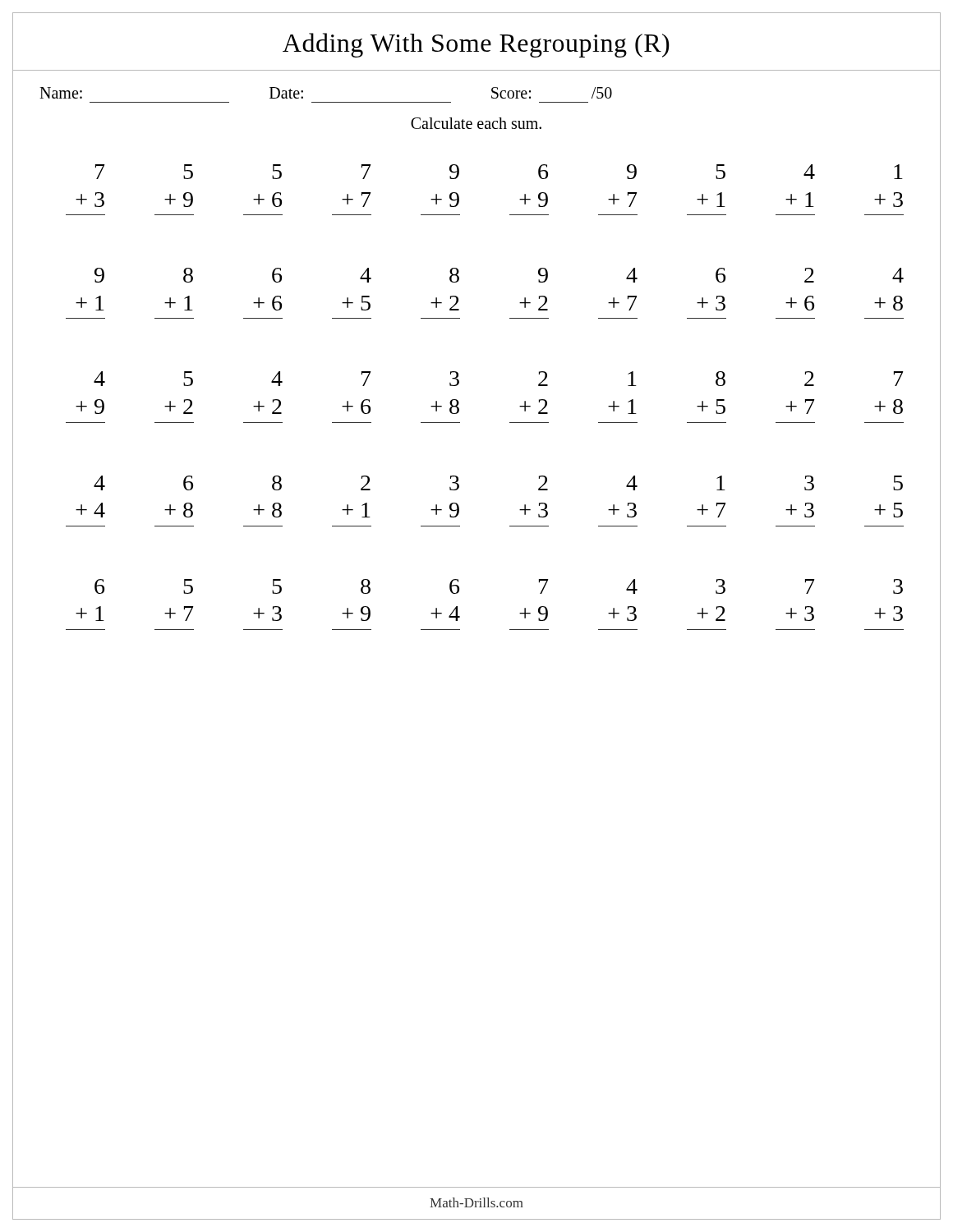
Task: Navigate to the block starting "Calculate each sum."
Action: 476,123
